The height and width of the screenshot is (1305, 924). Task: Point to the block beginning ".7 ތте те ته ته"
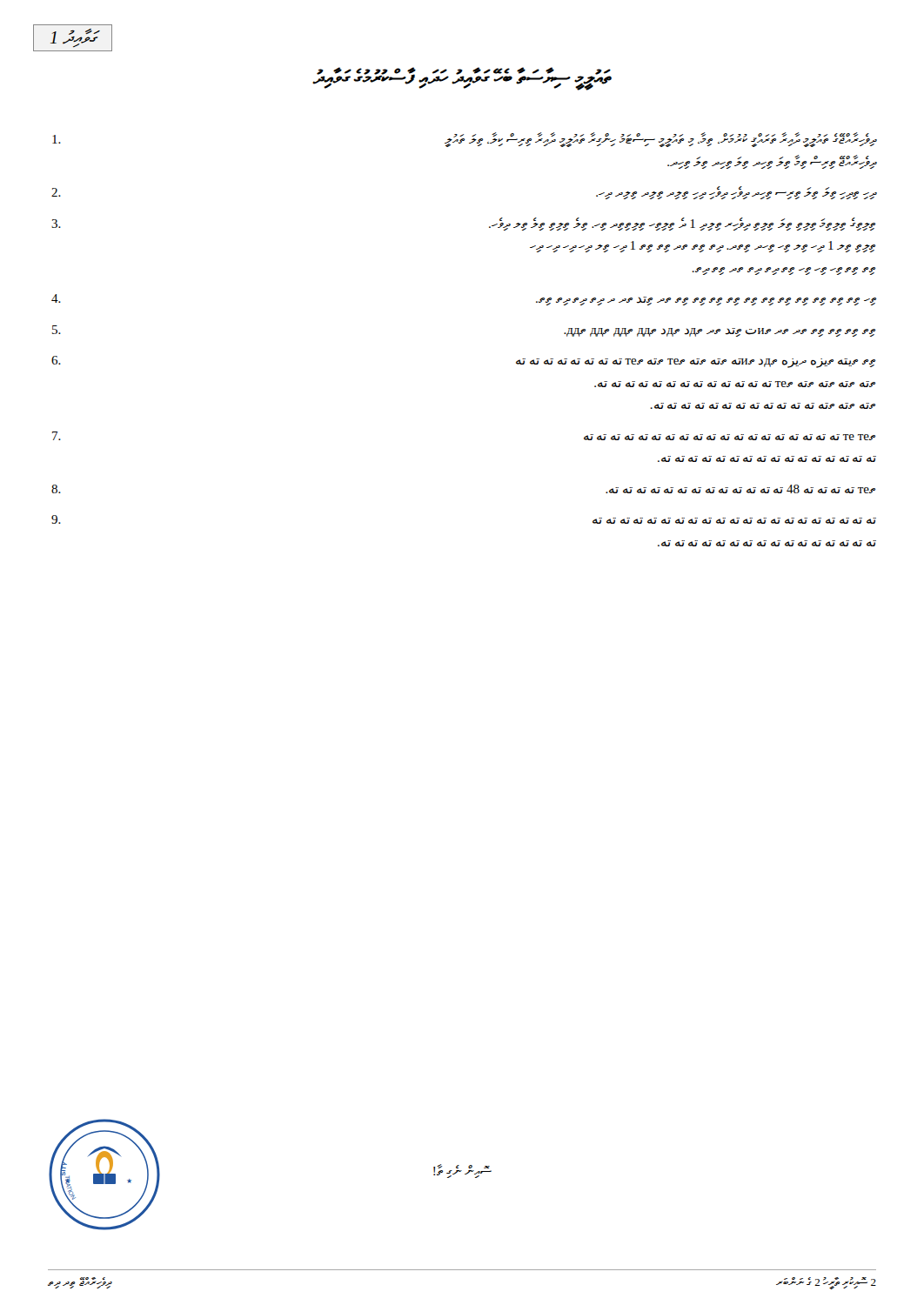(724, 435)
